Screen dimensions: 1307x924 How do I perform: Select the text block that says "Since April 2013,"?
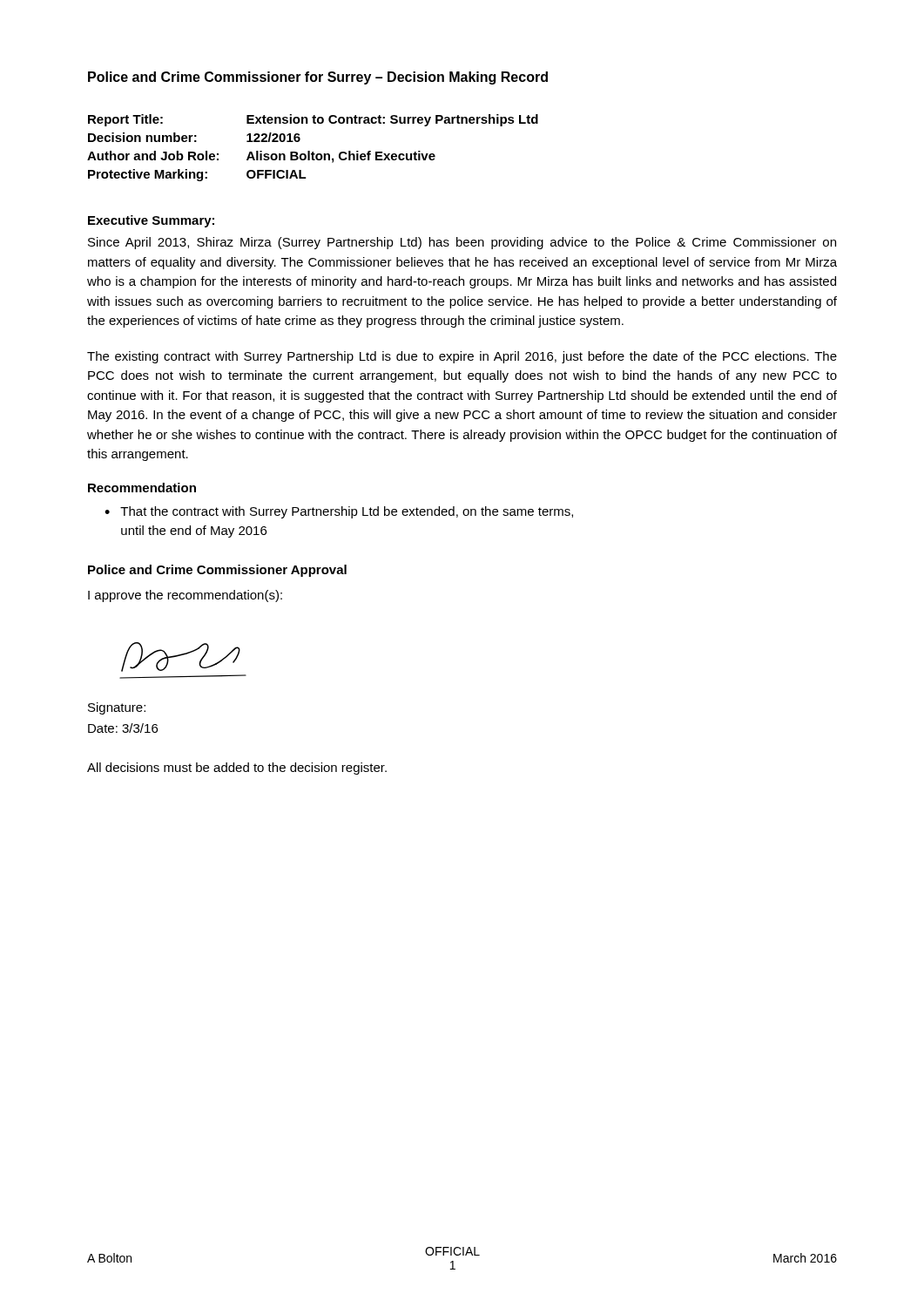click(x=462, y=281)
